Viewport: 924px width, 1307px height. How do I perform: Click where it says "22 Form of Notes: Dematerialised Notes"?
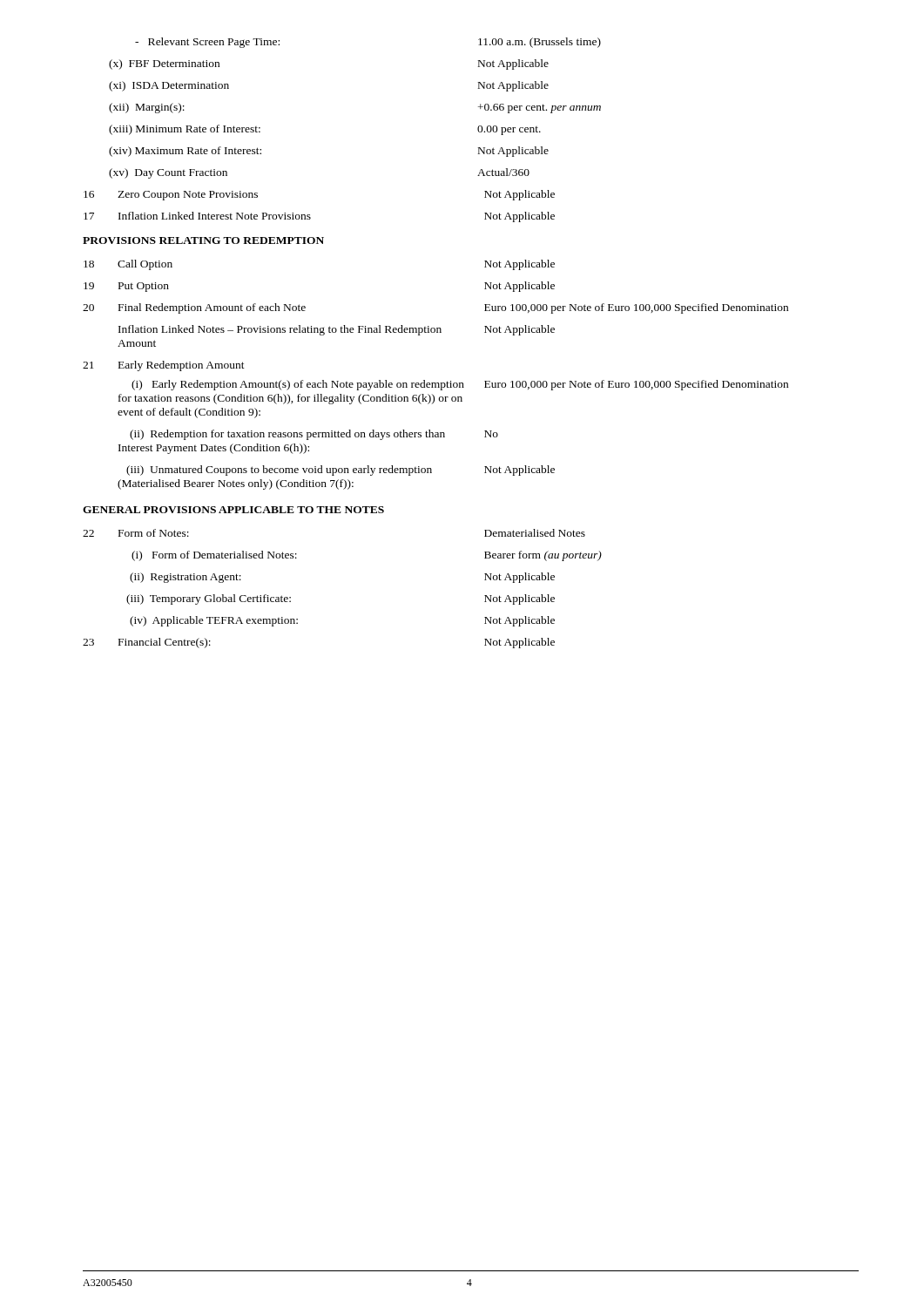pyautogui.click(x=154, y=533)
